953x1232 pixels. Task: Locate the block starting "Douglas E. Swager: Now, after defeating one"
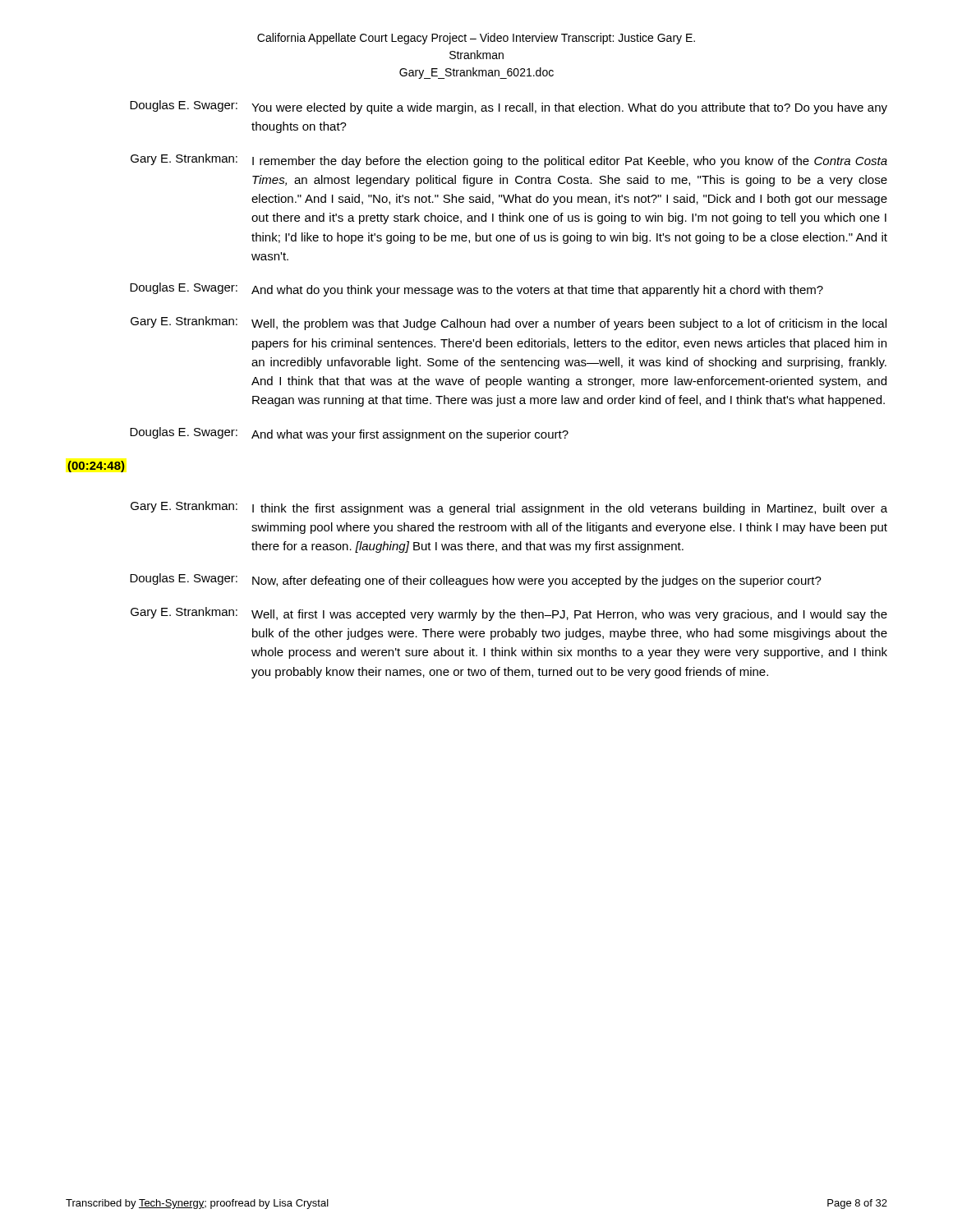(x=476, y=580)
